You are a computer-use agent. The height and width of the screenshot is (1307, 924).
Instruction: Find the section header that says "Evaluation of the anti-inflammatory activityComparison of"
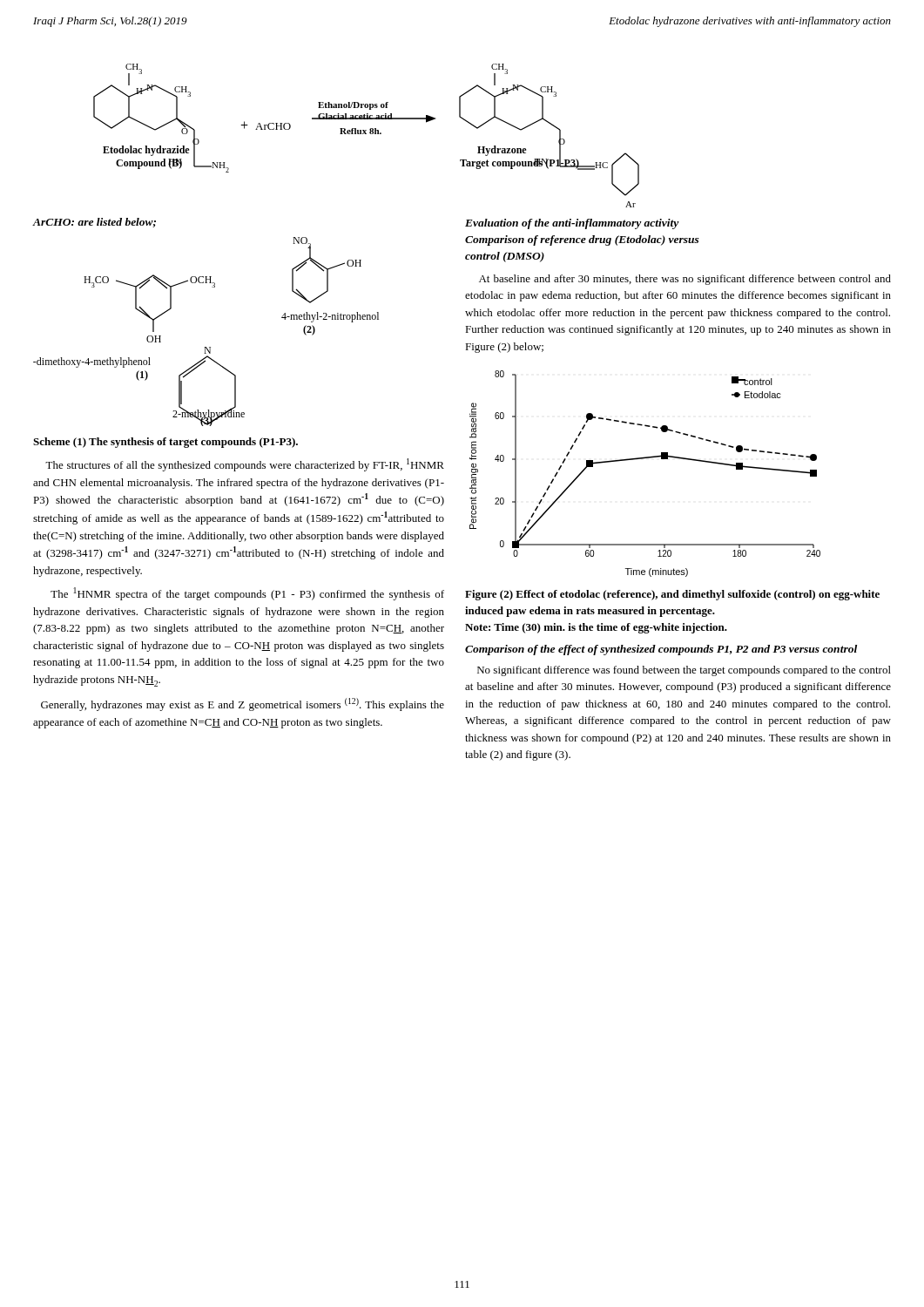[582, 239]
